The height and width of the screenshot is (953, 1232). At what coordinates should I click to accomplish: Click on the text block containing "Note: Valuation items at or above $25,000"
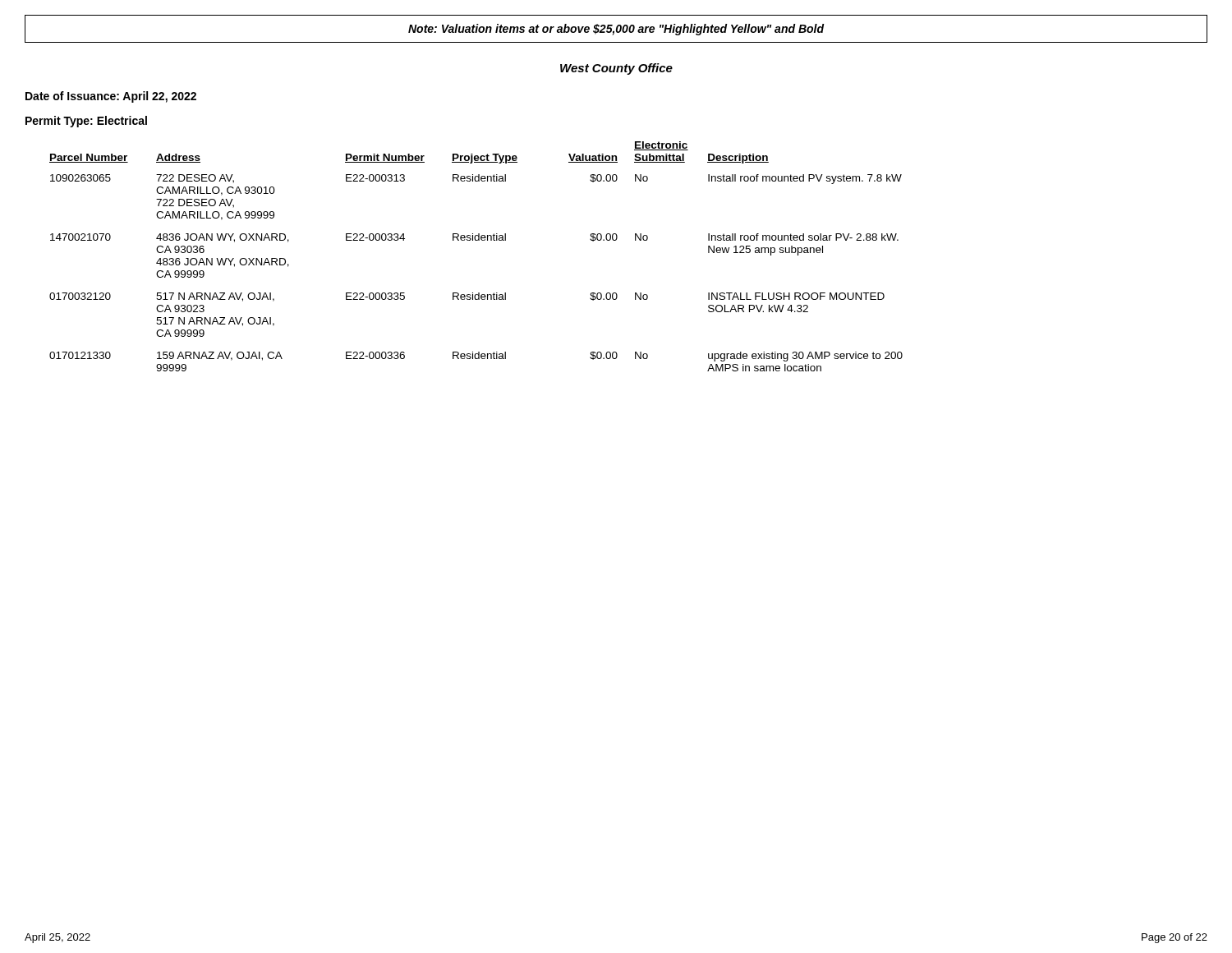(x=616, y=29)
